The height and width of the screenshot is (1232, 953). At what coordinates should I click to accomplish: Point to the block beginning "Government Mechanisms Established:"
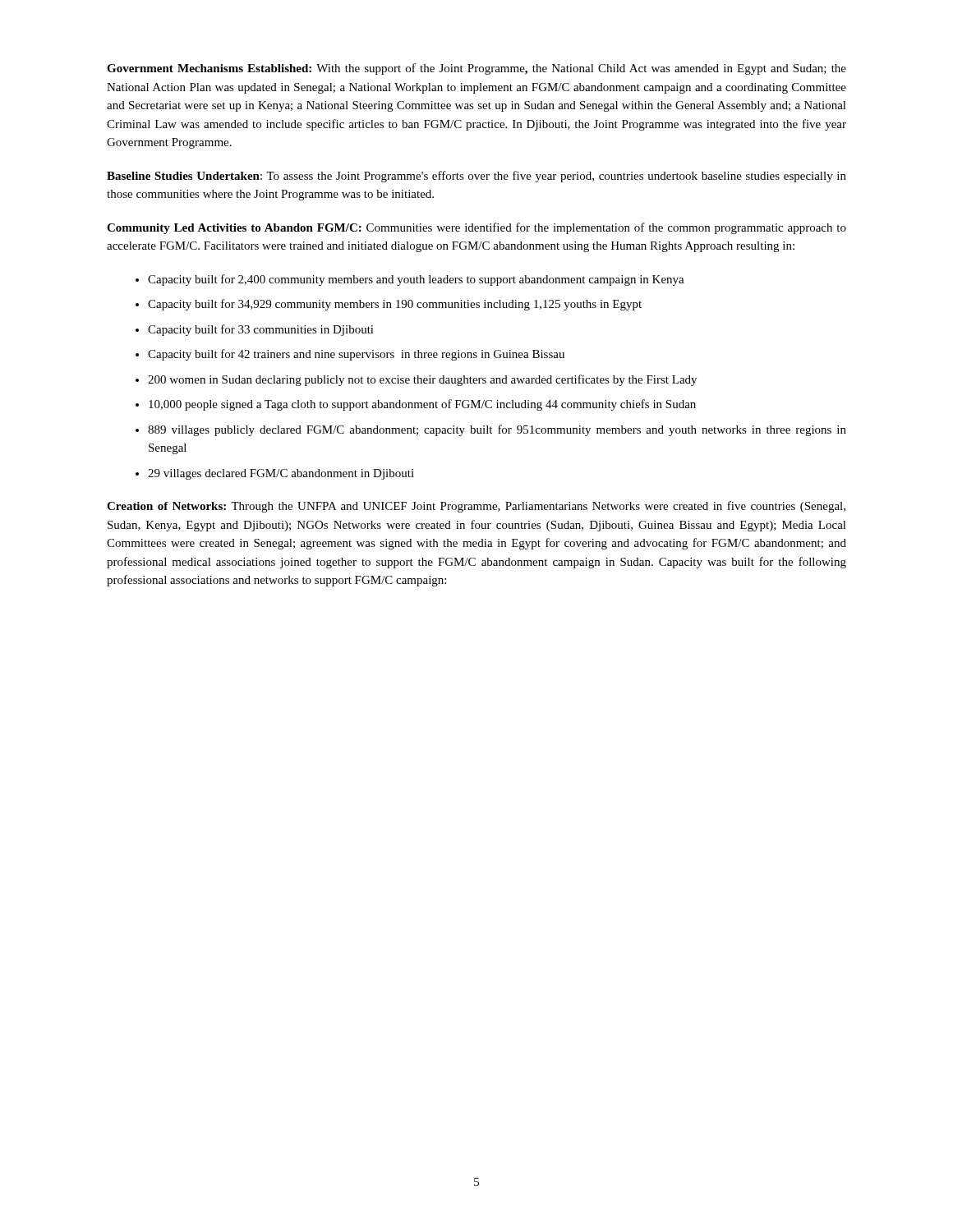476,105
